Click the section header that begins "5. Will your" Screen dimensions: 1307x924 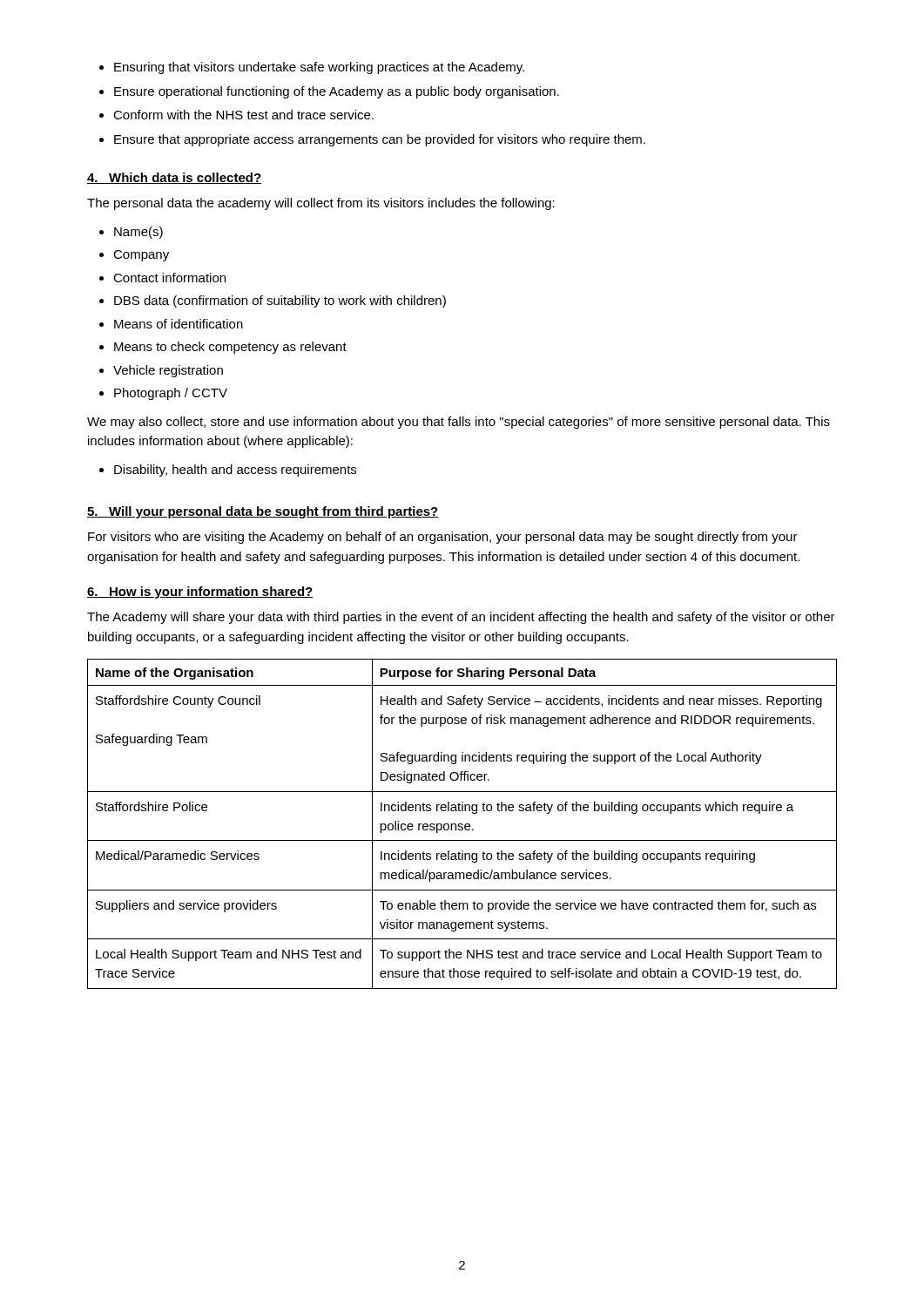click(263, 511)
